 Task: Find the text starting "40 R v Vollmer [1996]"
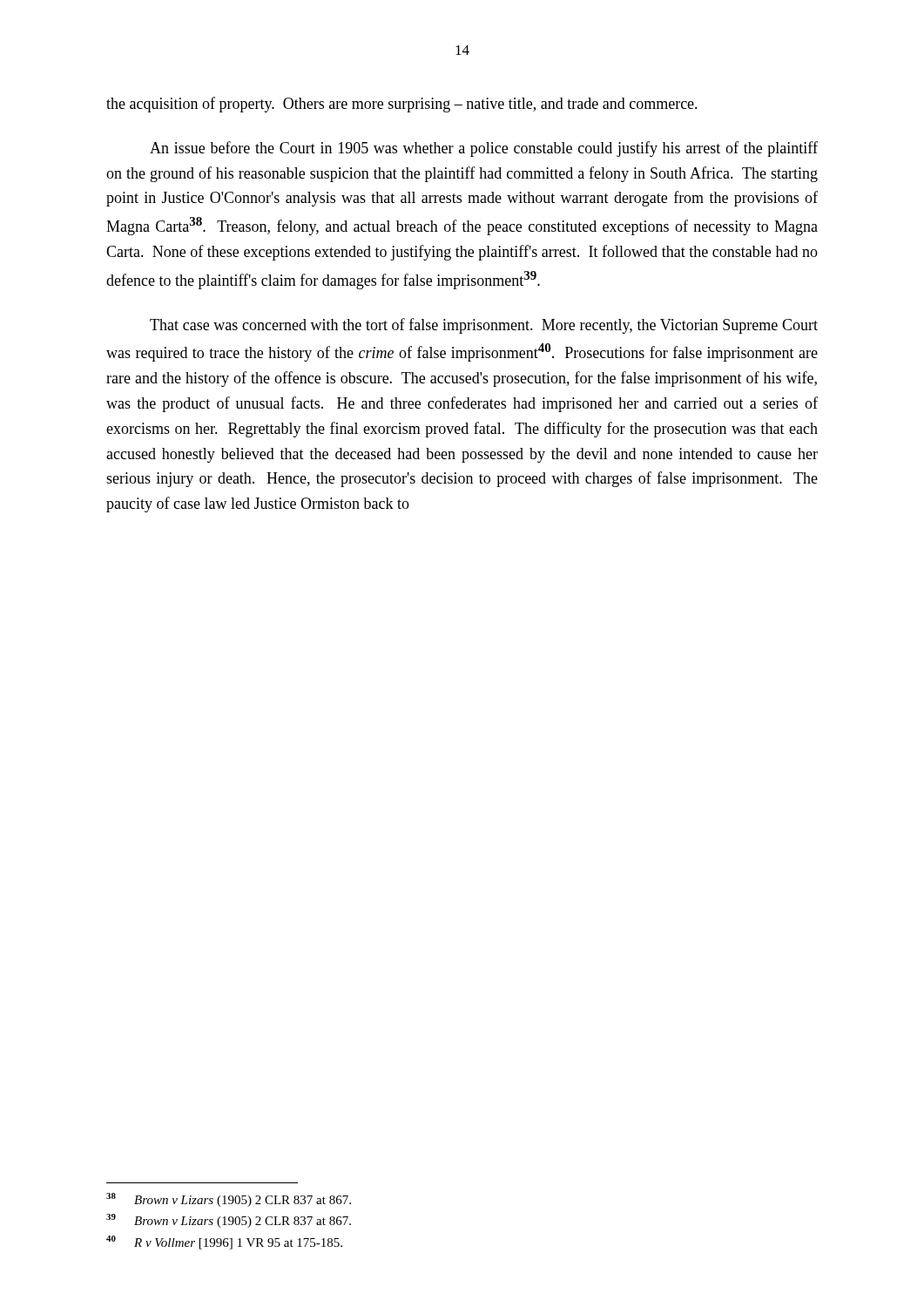pos(224,1243)
